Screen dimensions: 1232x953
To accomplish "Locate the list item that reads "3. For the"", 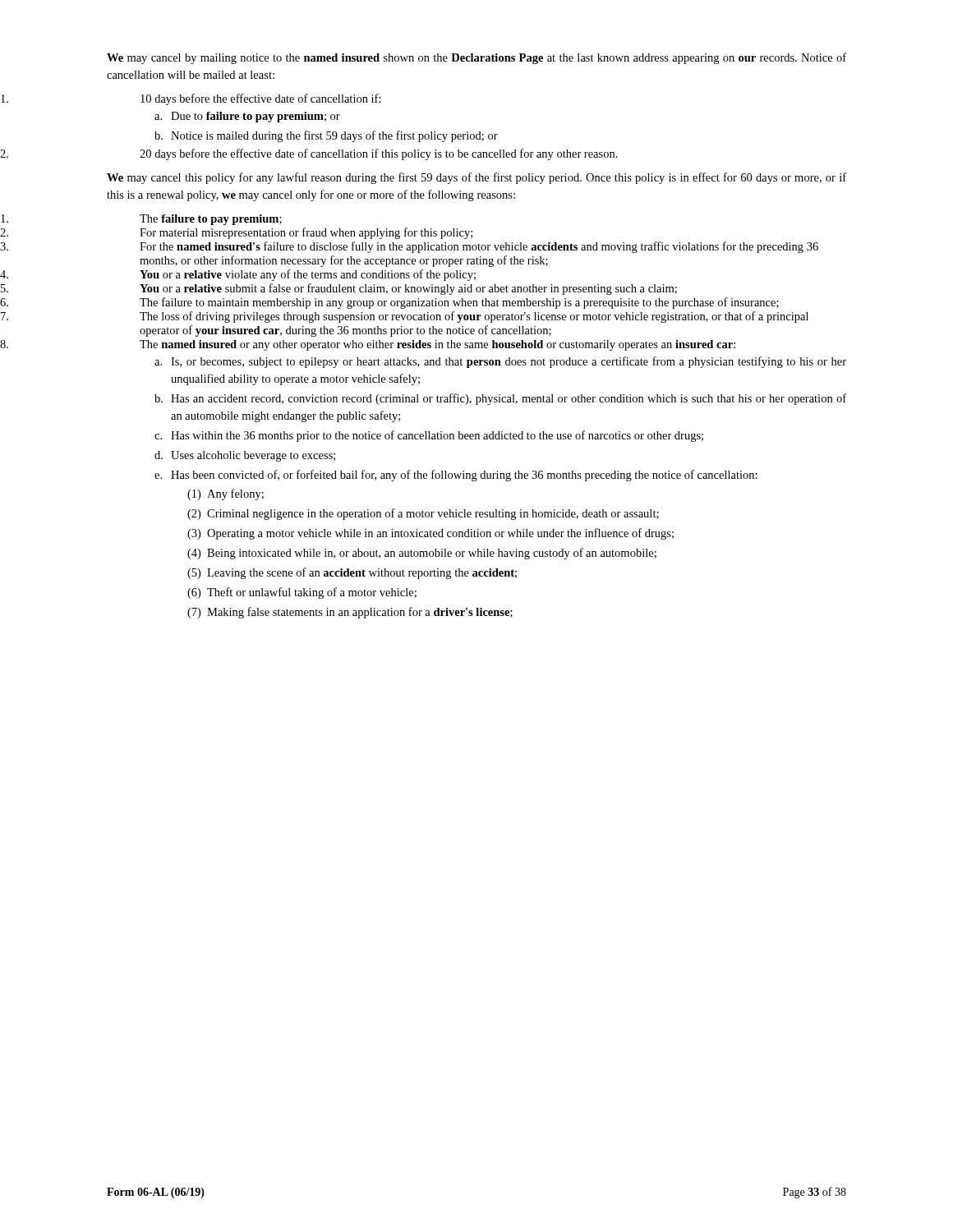I will [486, 254].
